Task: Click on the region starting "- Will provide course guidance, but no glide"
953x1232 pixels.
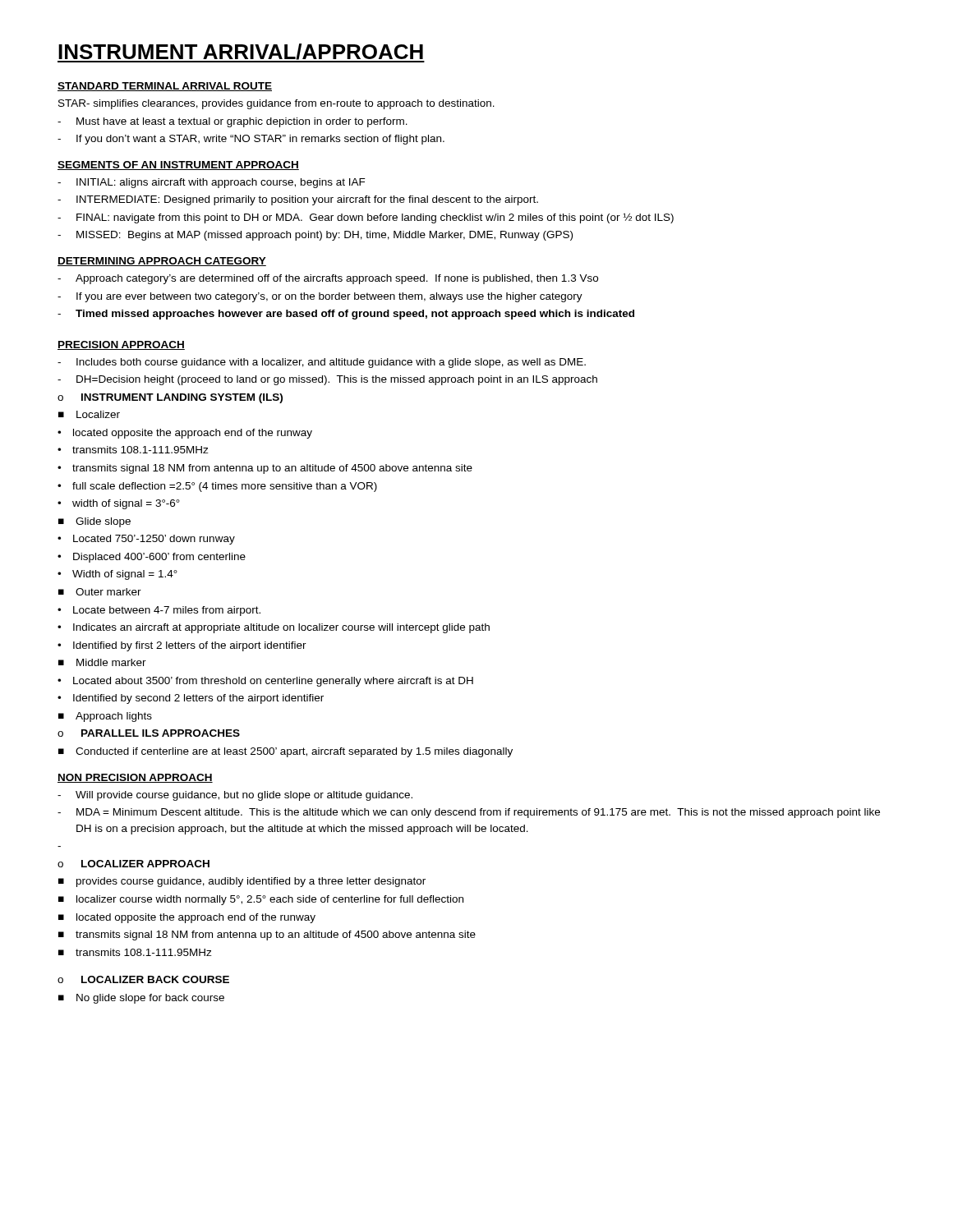Action: [x=235, y=796]
